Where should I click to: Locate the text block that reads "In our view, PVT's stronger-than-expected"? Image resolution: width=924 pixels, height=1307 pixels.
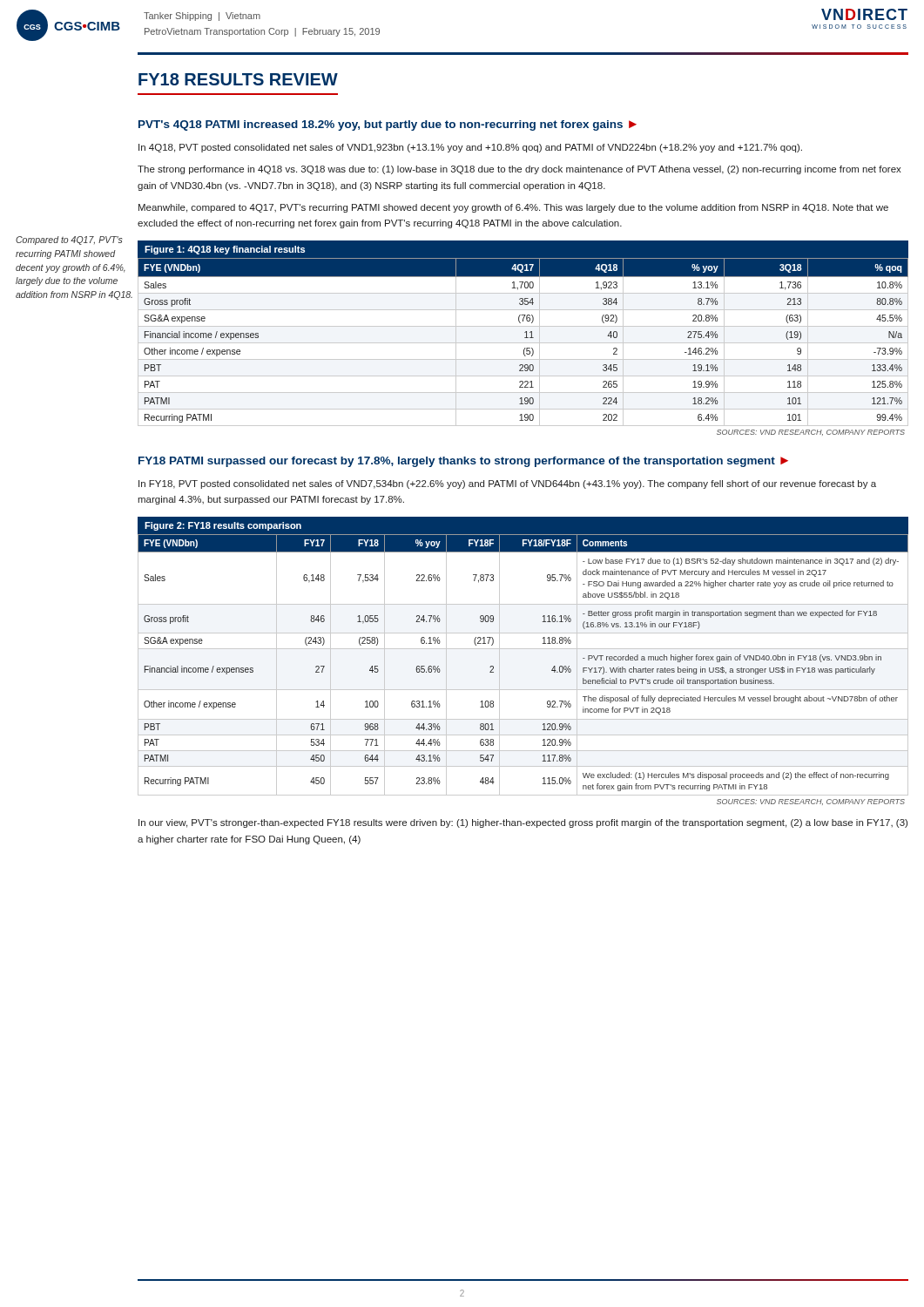(523, 831)
